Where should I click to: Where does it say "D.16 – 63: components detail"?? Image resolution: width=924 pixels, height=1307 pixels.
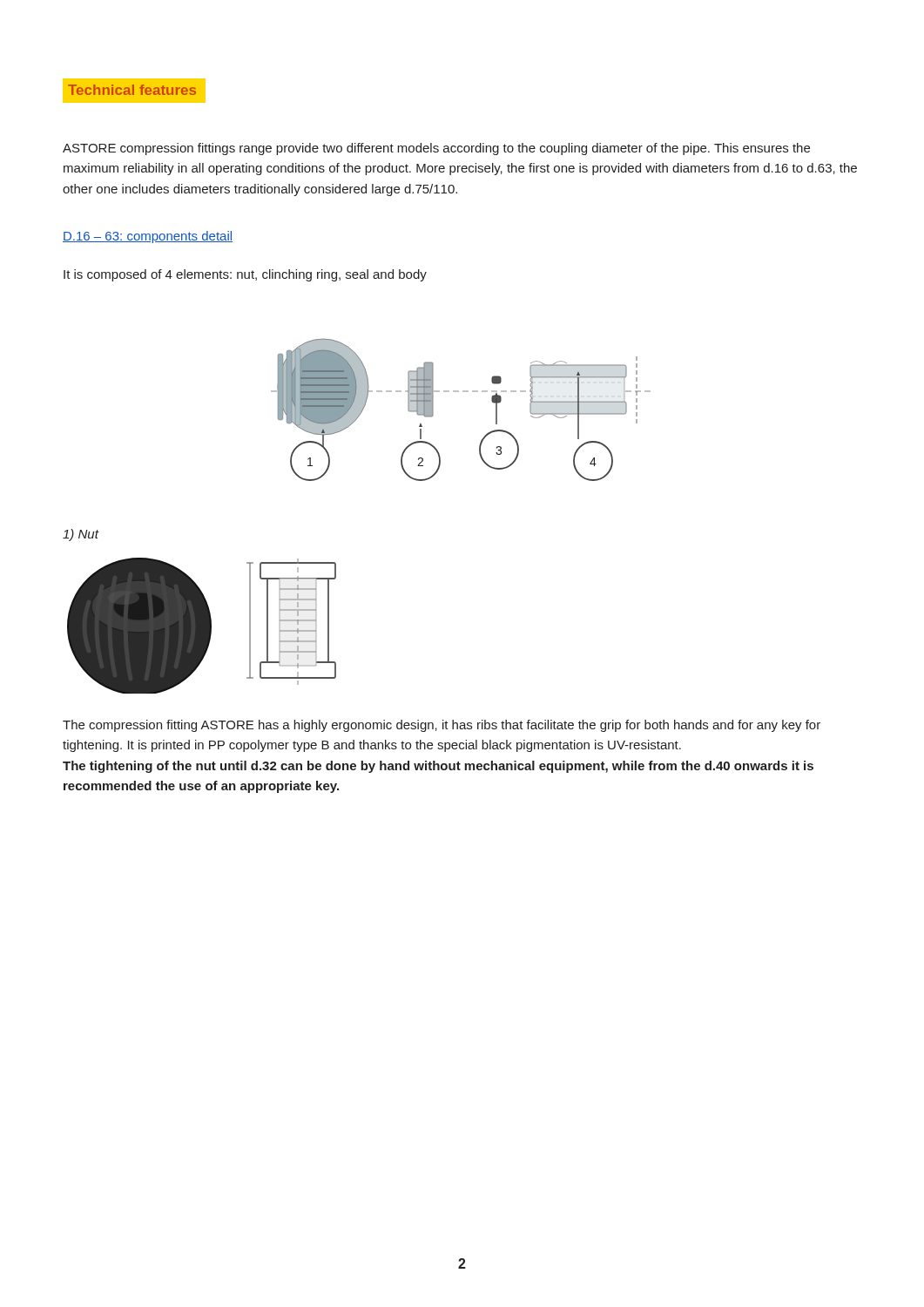coord(148,235)
